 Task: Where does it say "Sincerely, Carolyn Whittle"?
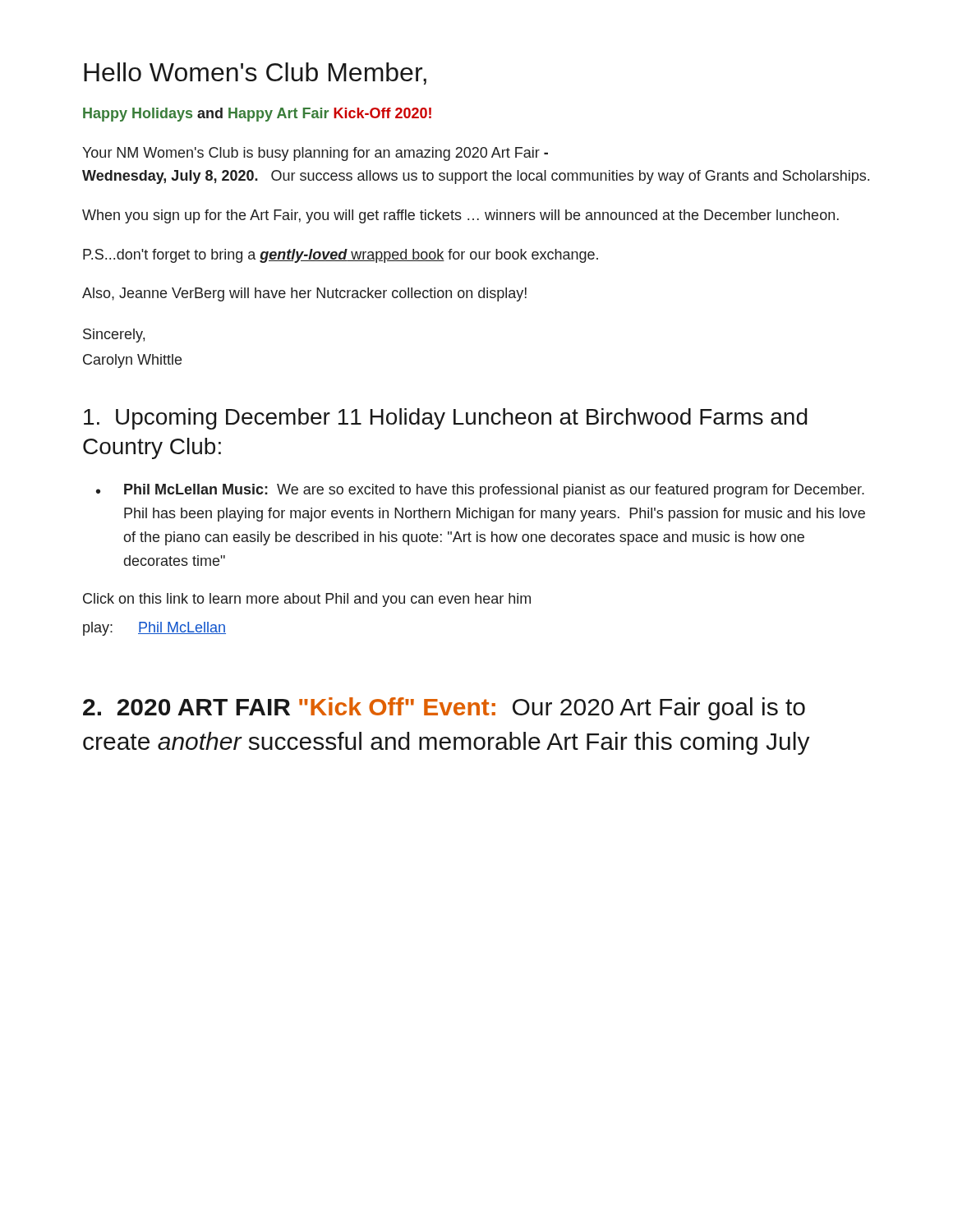[132, 347]
